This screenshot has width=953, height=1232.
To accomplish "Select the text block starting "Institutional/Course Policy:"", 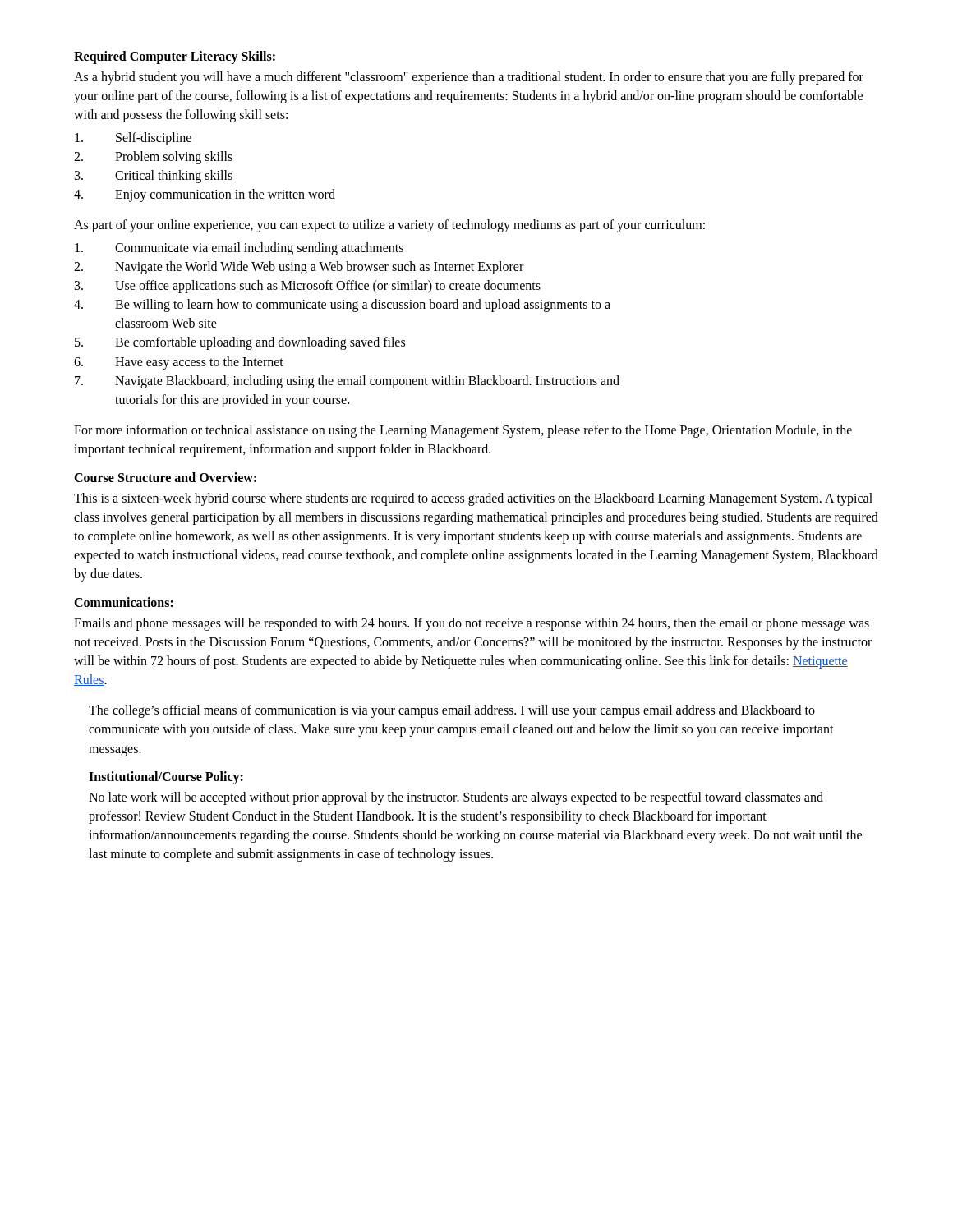I will (166, 776).
